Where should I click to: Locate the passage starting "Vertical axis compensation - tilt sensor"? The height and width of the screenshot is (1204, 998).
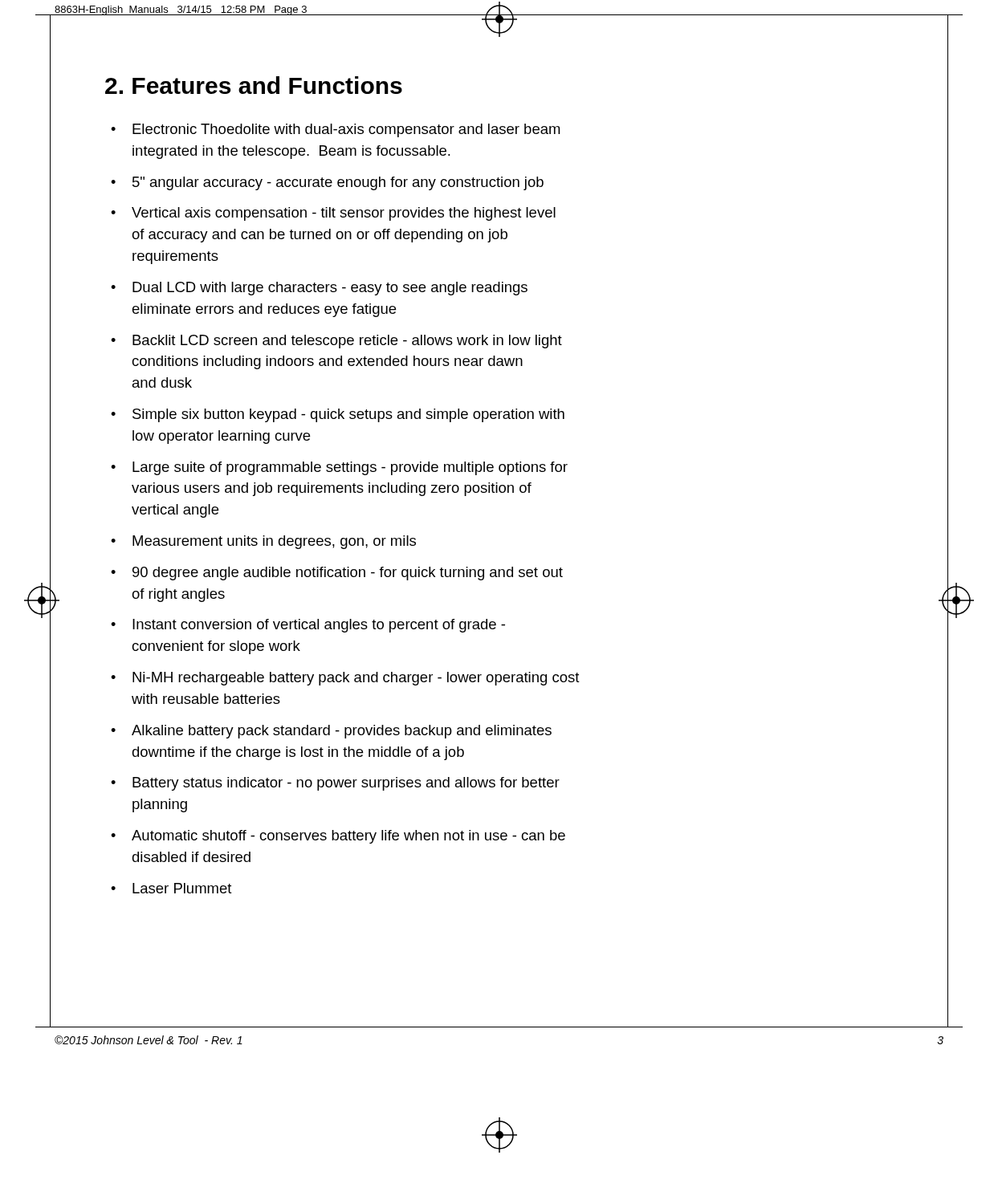tap(344, 234)
